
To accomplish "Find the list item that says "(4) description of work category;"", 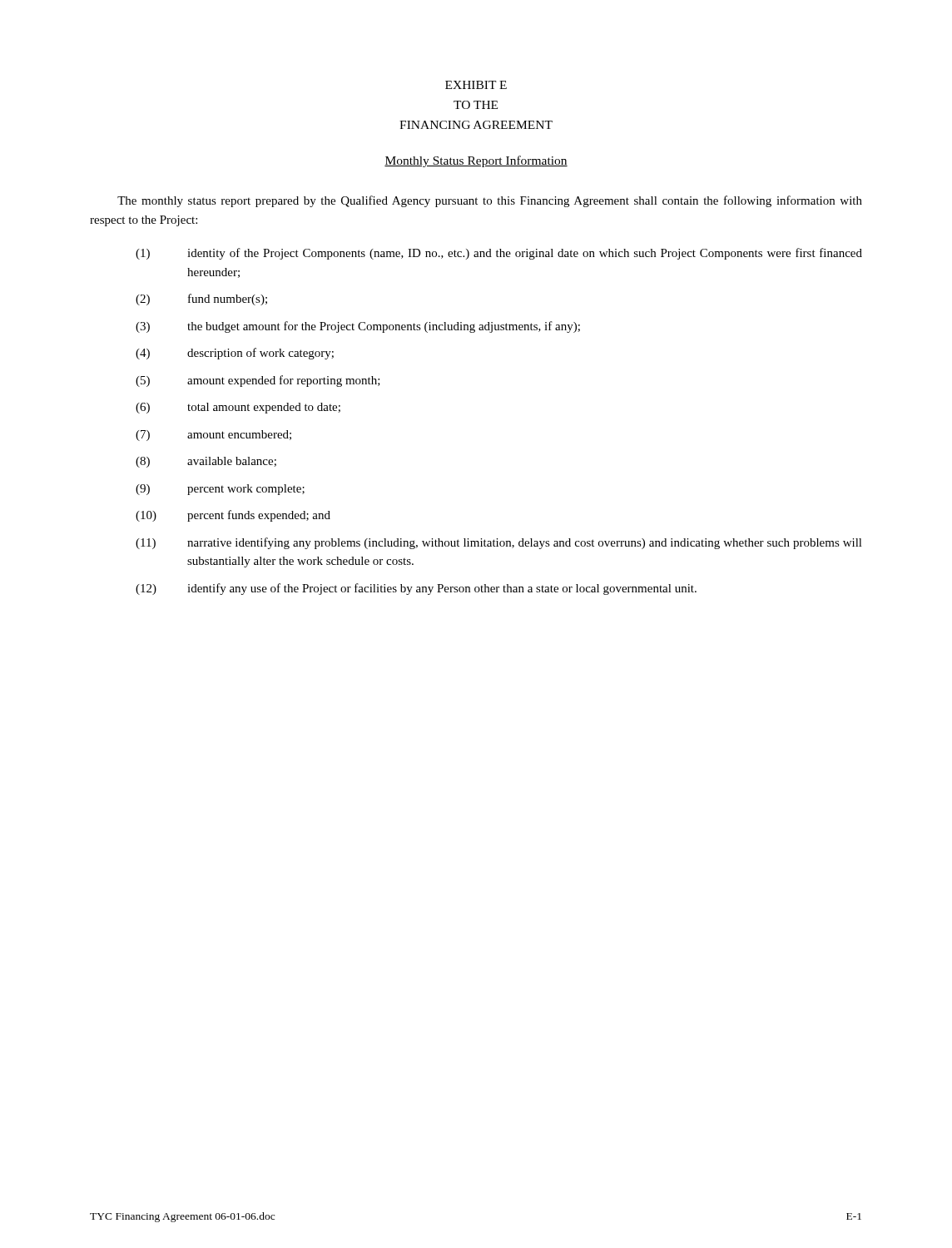I will (235, 354).
